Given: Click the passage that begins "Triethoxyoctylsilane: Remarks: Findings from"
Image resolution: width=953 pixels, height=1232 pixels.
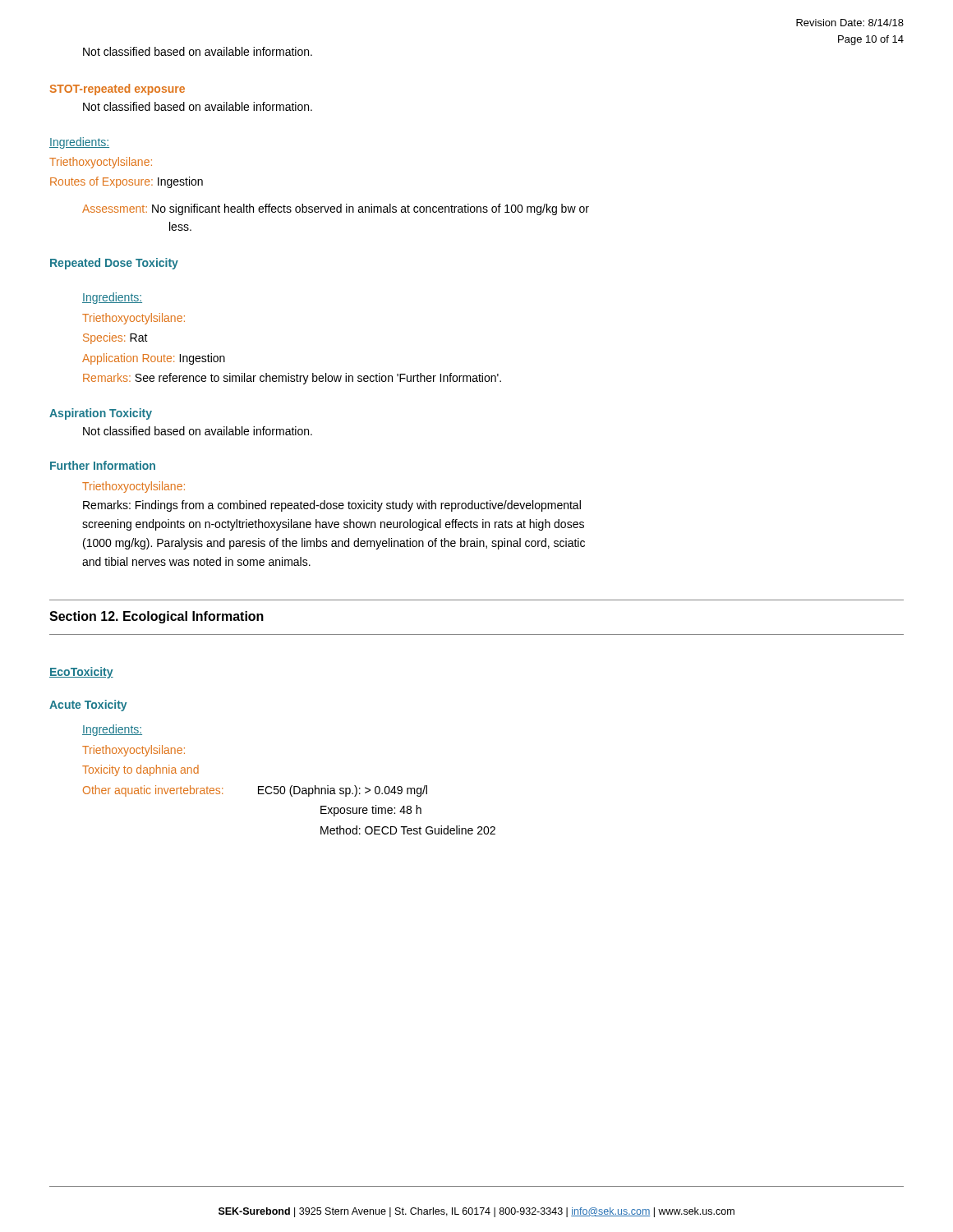Looking at the screenshot, I should click(334, 524).
